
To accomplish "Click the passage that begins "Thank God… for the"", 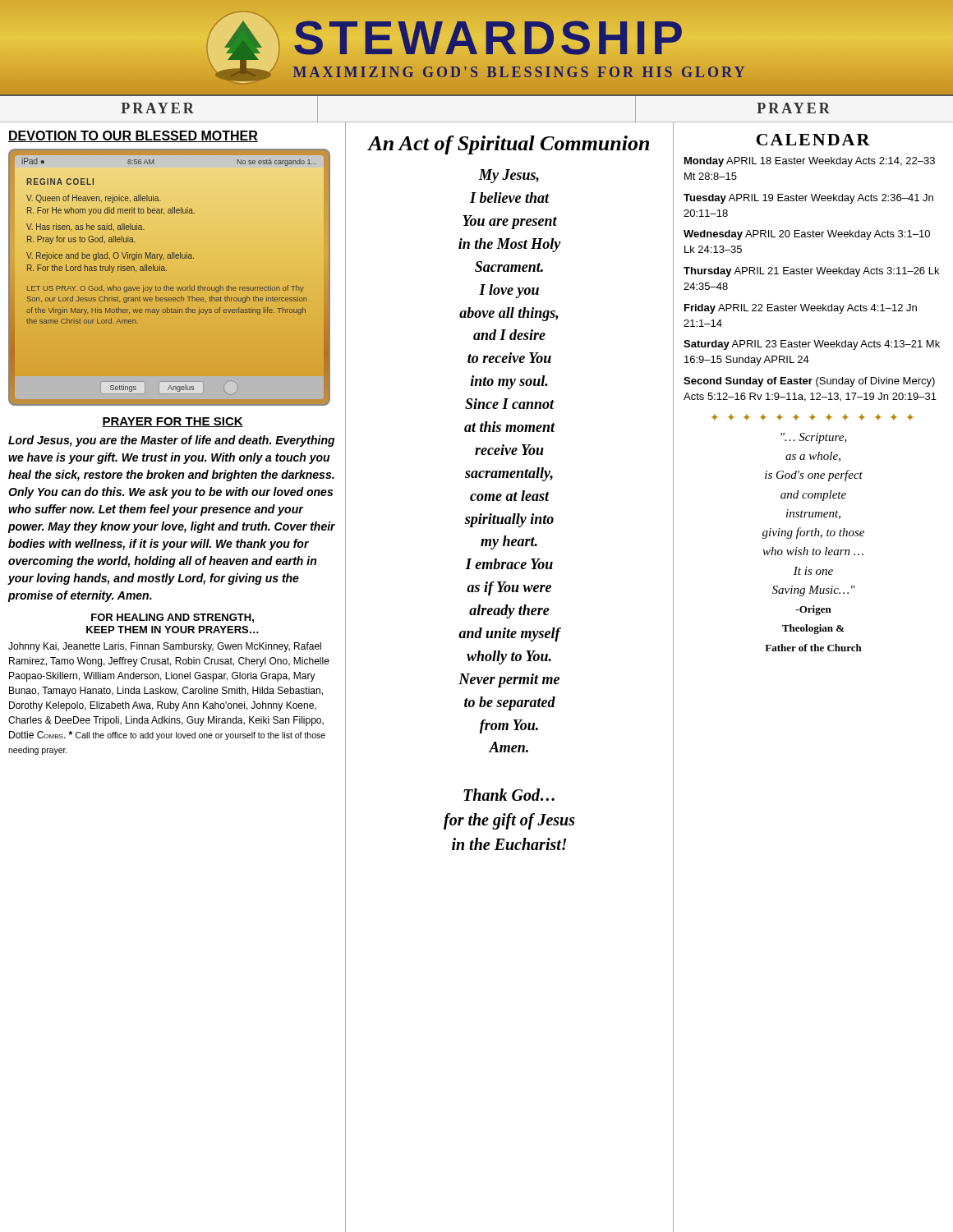I will click(509, 820).
